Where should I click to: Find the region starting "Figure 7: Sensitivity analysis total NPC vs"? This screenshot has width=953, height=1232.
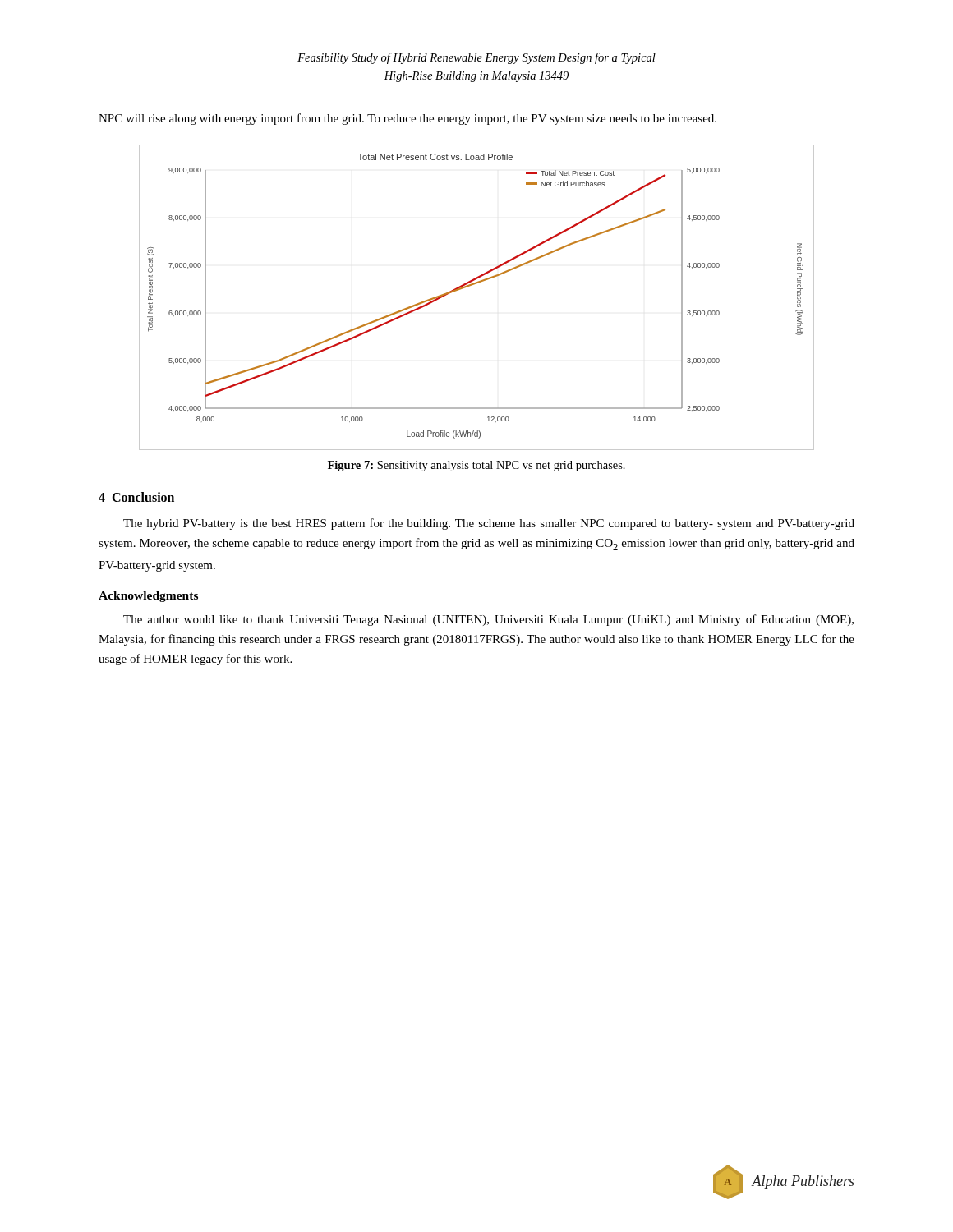[x=476, y=464]
